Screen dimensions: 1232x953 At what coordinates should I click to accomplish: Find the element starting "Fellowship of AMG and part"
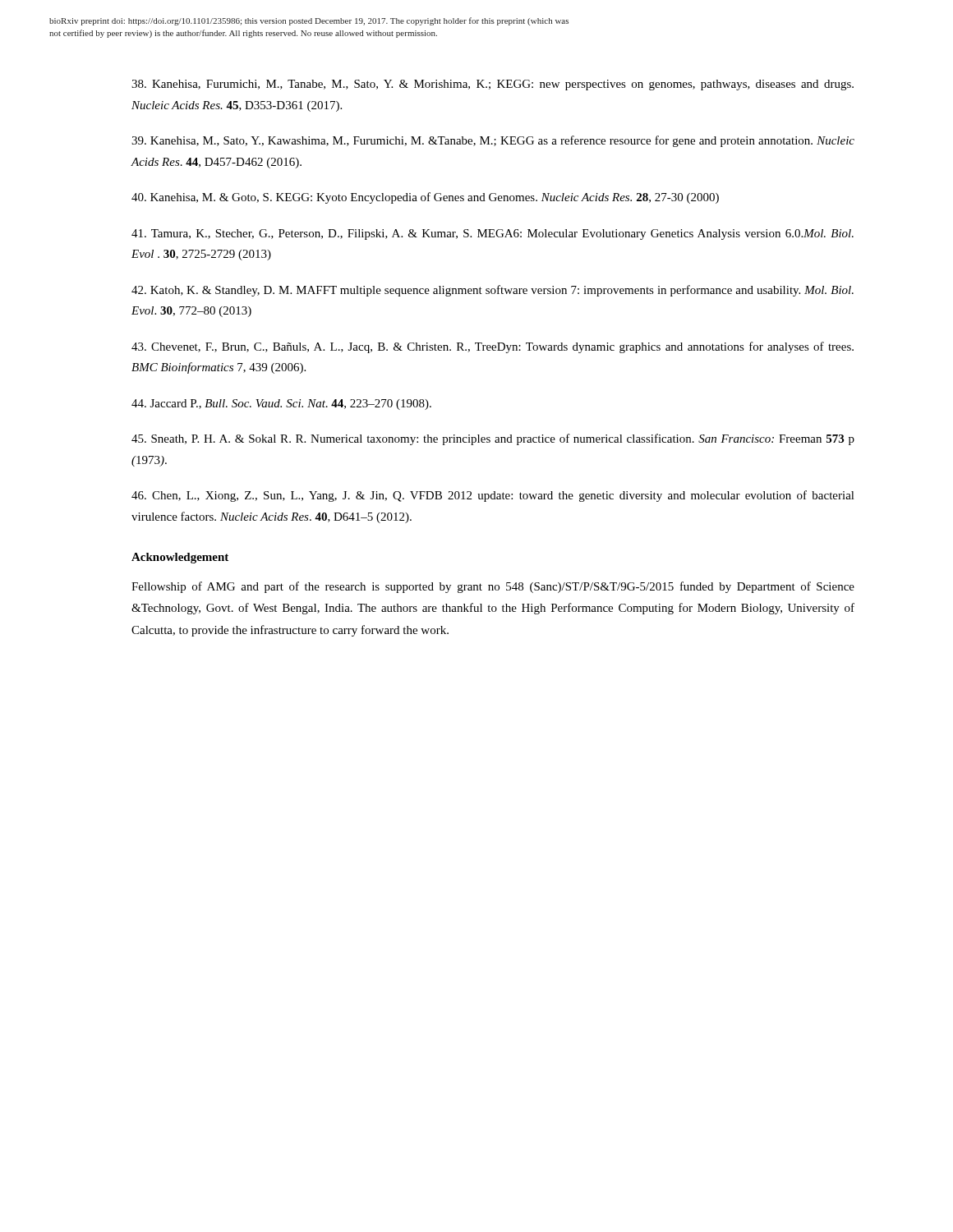(493, 608)
